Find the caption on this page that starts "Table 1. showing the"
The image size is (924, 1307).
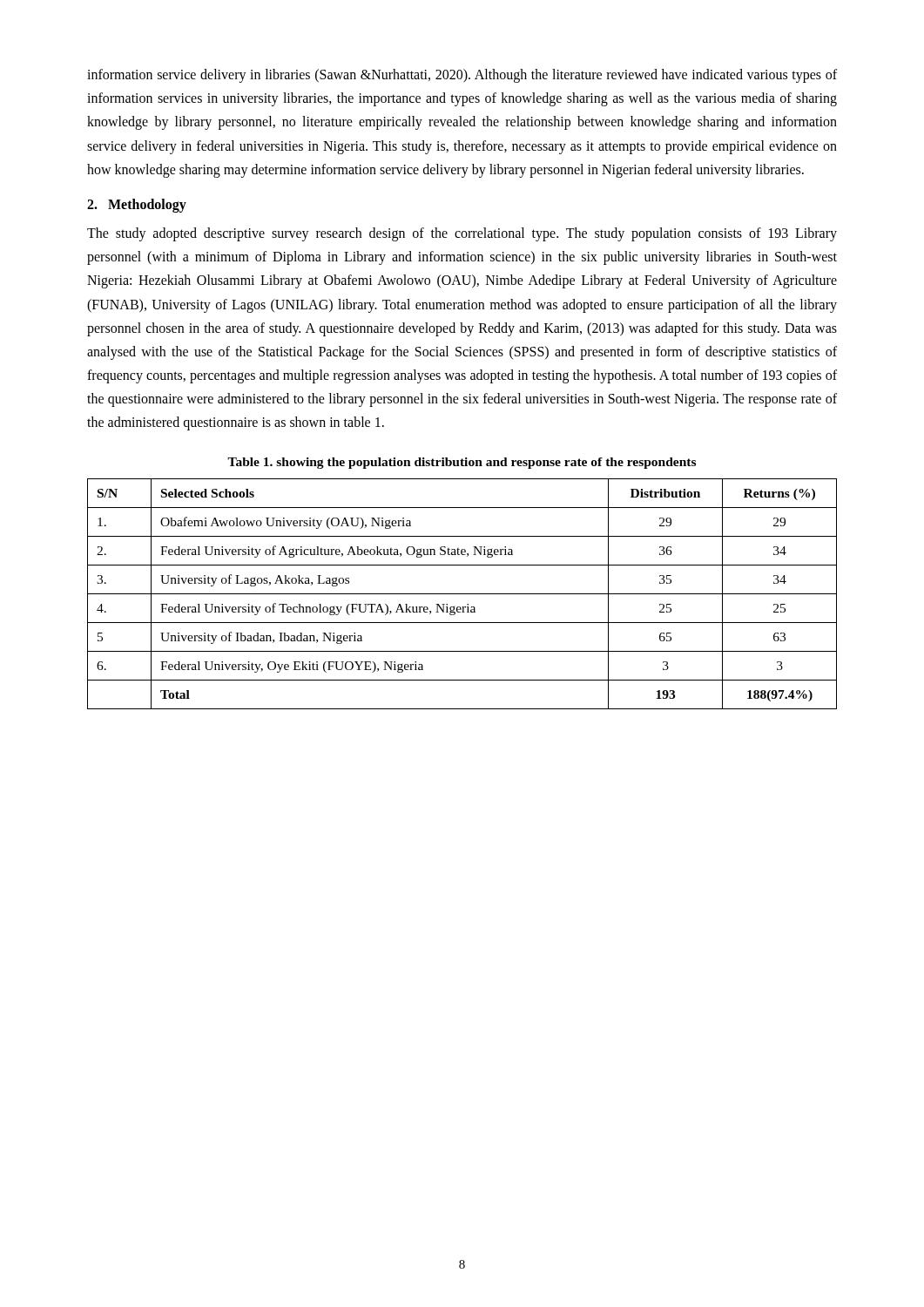point(462,461)
